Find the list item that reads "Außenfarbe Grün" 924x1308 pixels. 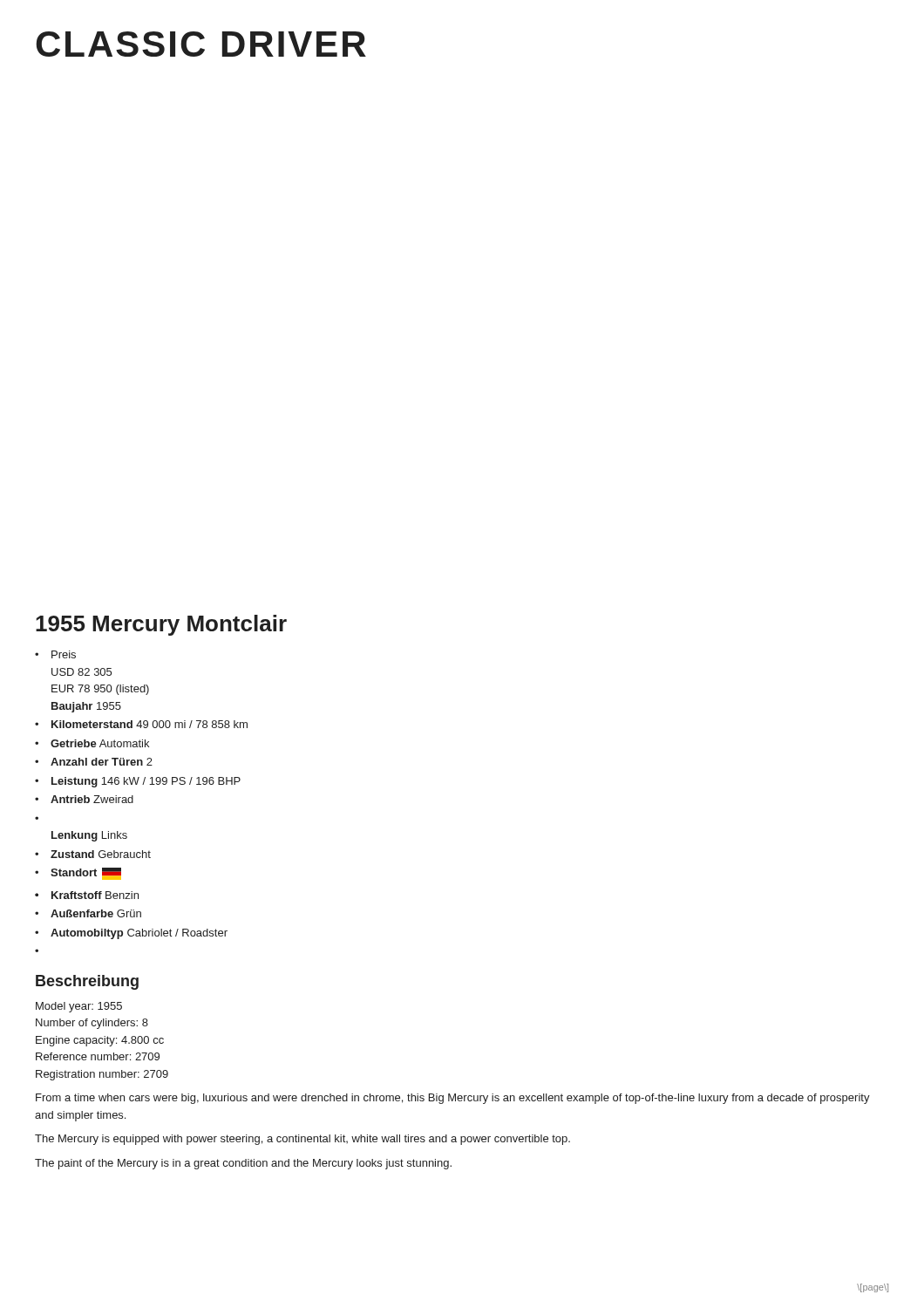(96, 913)
